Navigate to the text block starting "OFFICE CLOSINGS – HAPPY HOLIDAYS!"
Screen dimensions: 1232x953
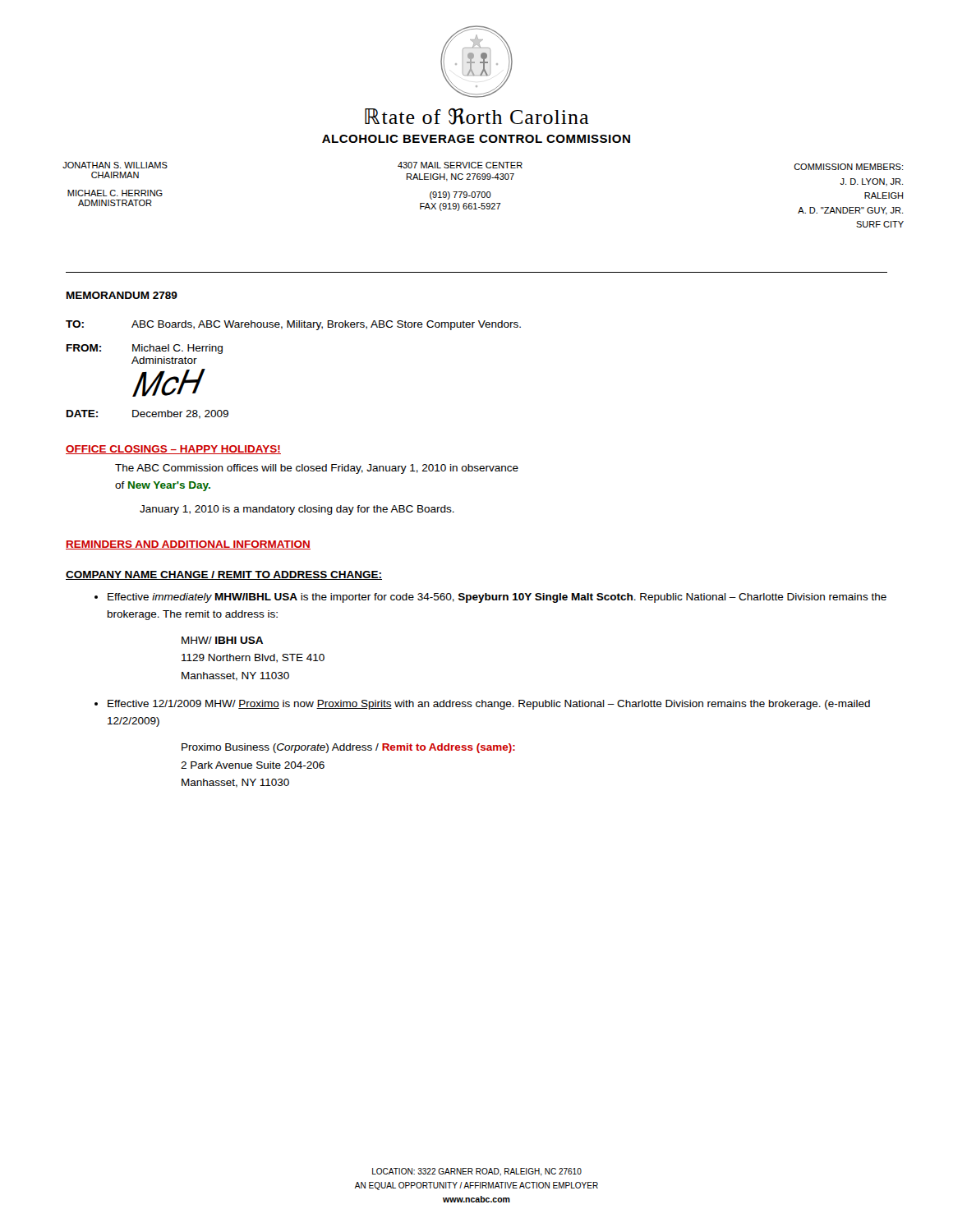click(x=173, y=450)
